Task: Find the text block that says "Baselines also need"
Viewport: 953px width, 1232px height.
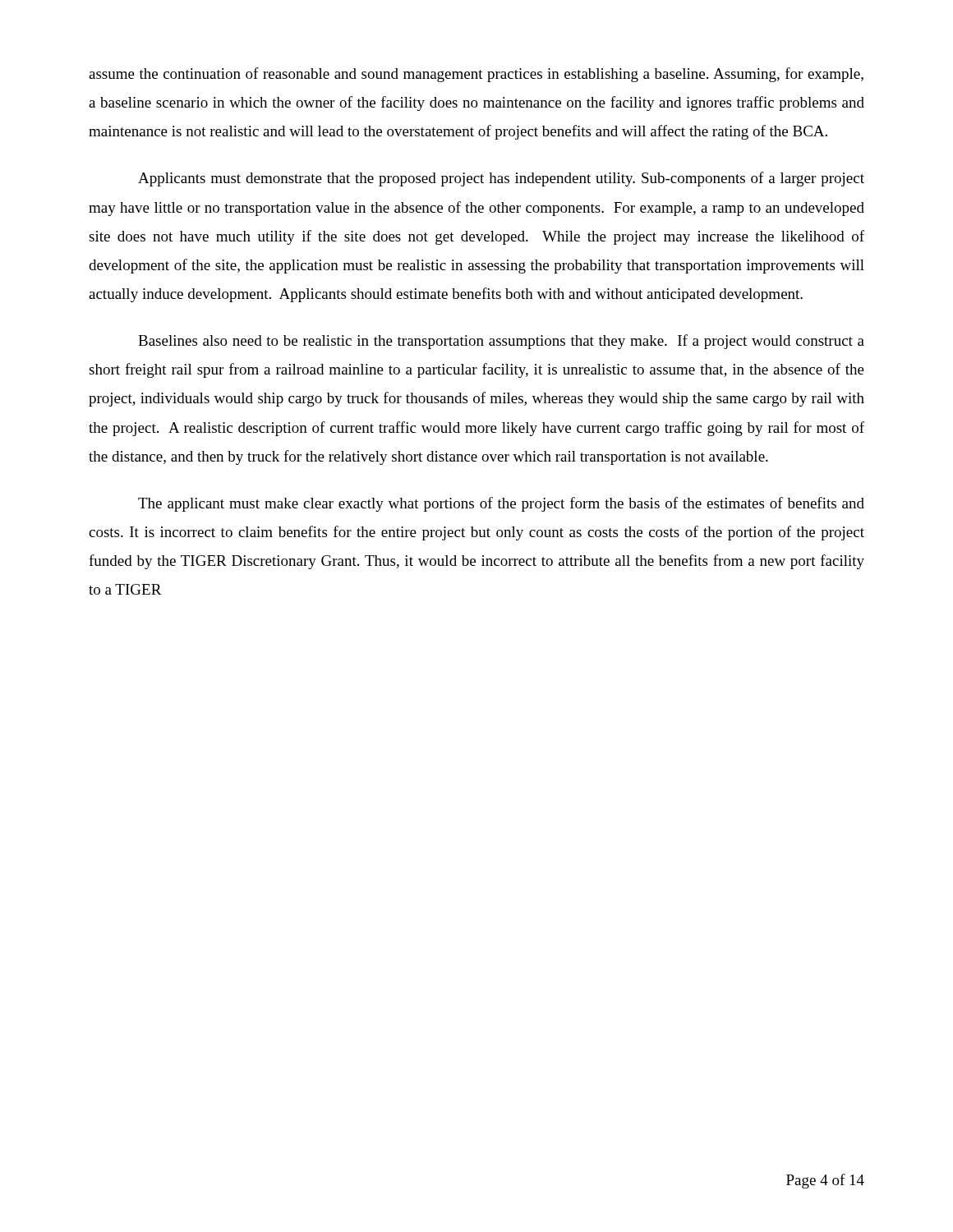Action: 476,398
